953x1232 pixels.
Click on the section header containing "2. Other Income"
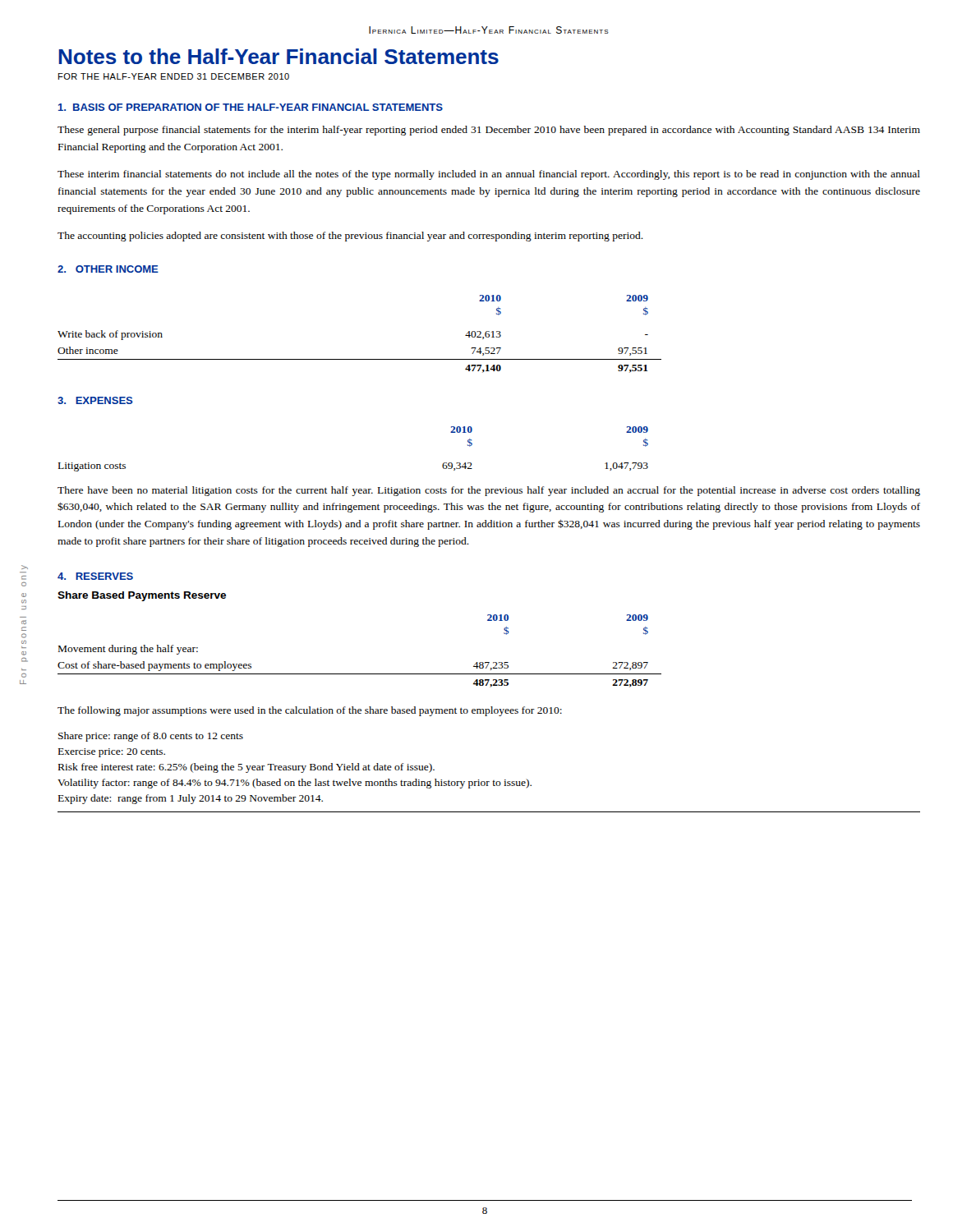click(108, 269)
